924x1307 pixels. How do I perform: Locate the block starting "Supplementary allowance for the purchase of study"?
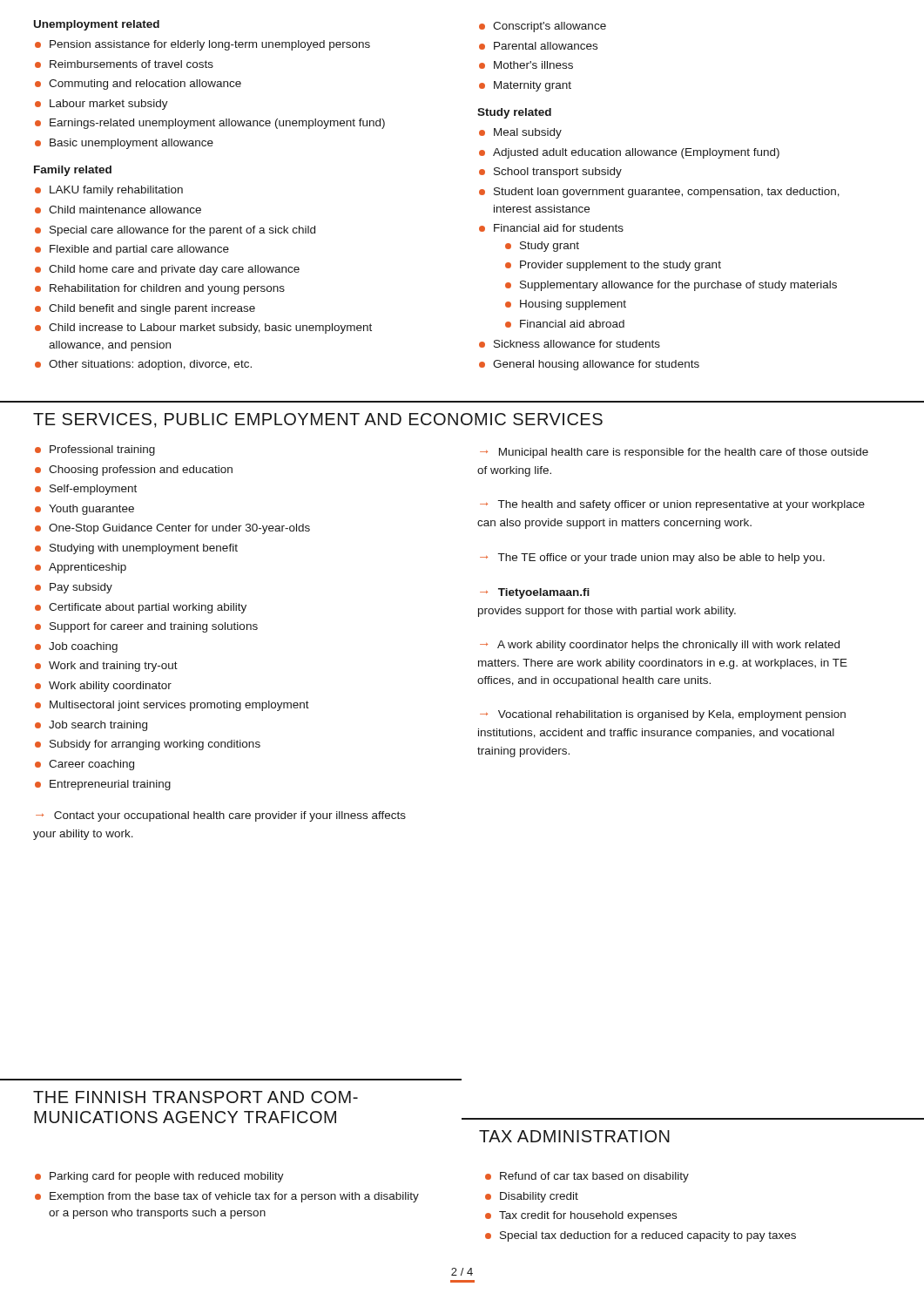click(x=678, y=284)
